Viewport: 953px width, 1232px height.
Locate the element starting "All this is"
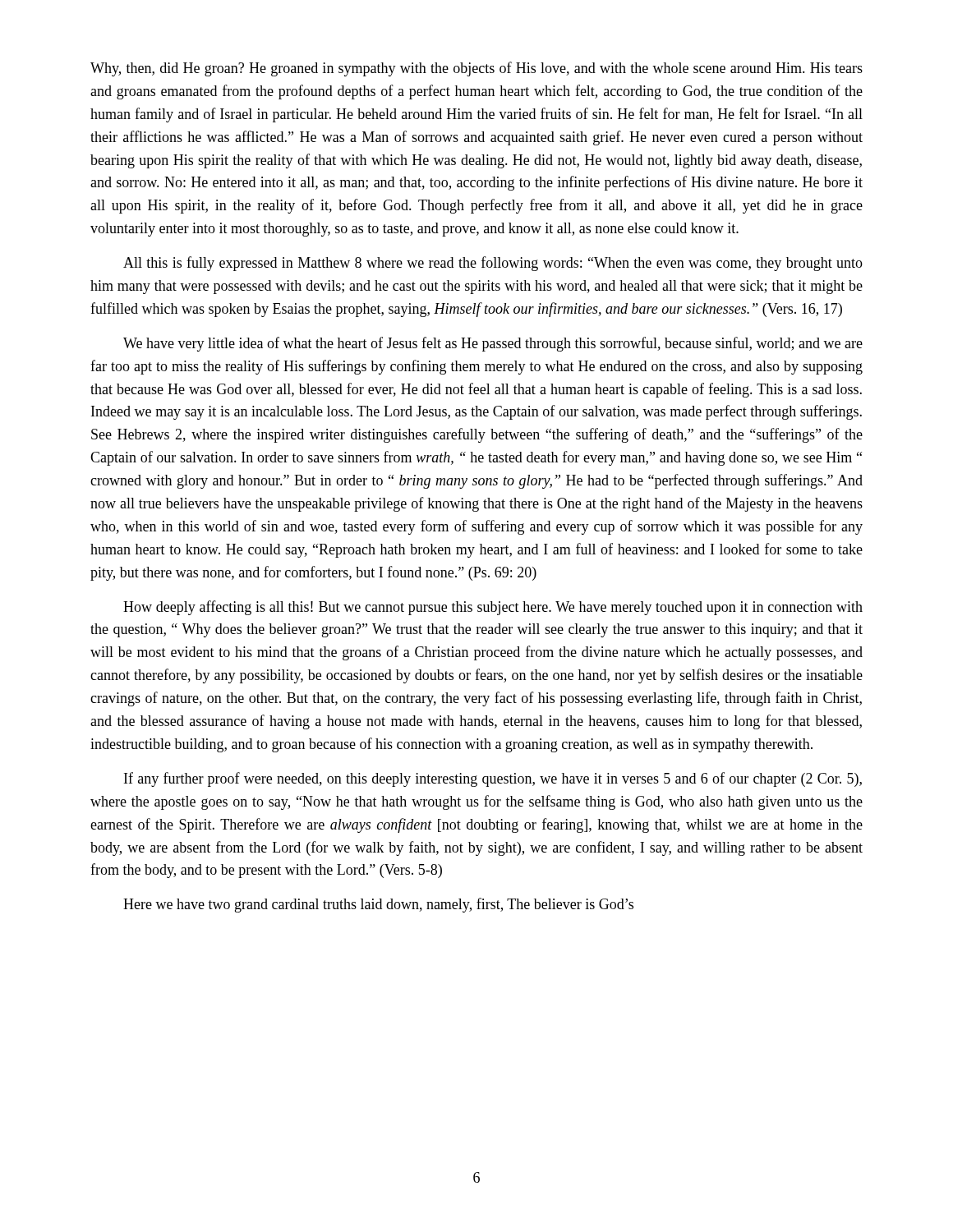(x=476, y=287)
